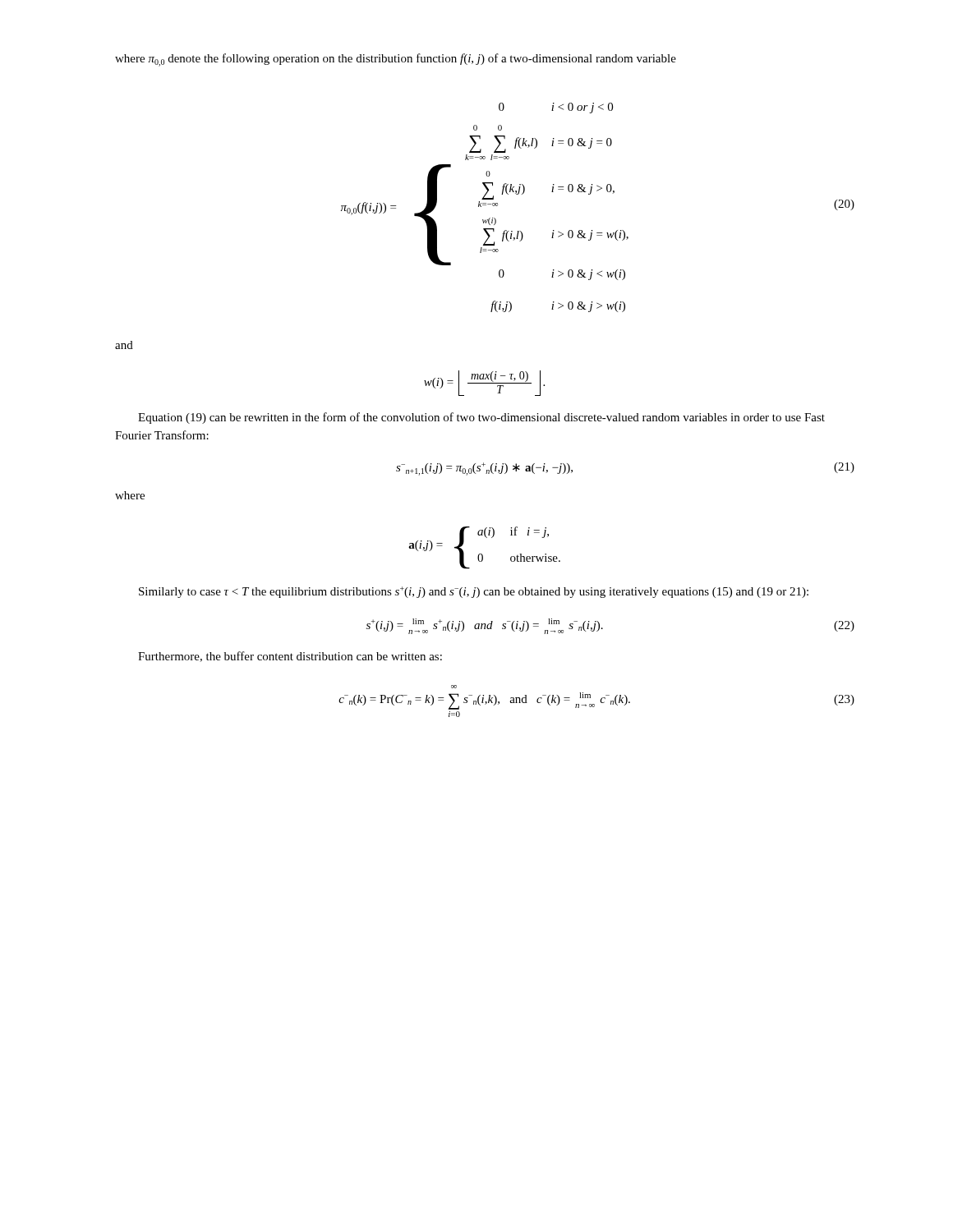Locate the text block that says "Similarly to case τ < T"
The image size is (953, 1232).
coord(474,591)
